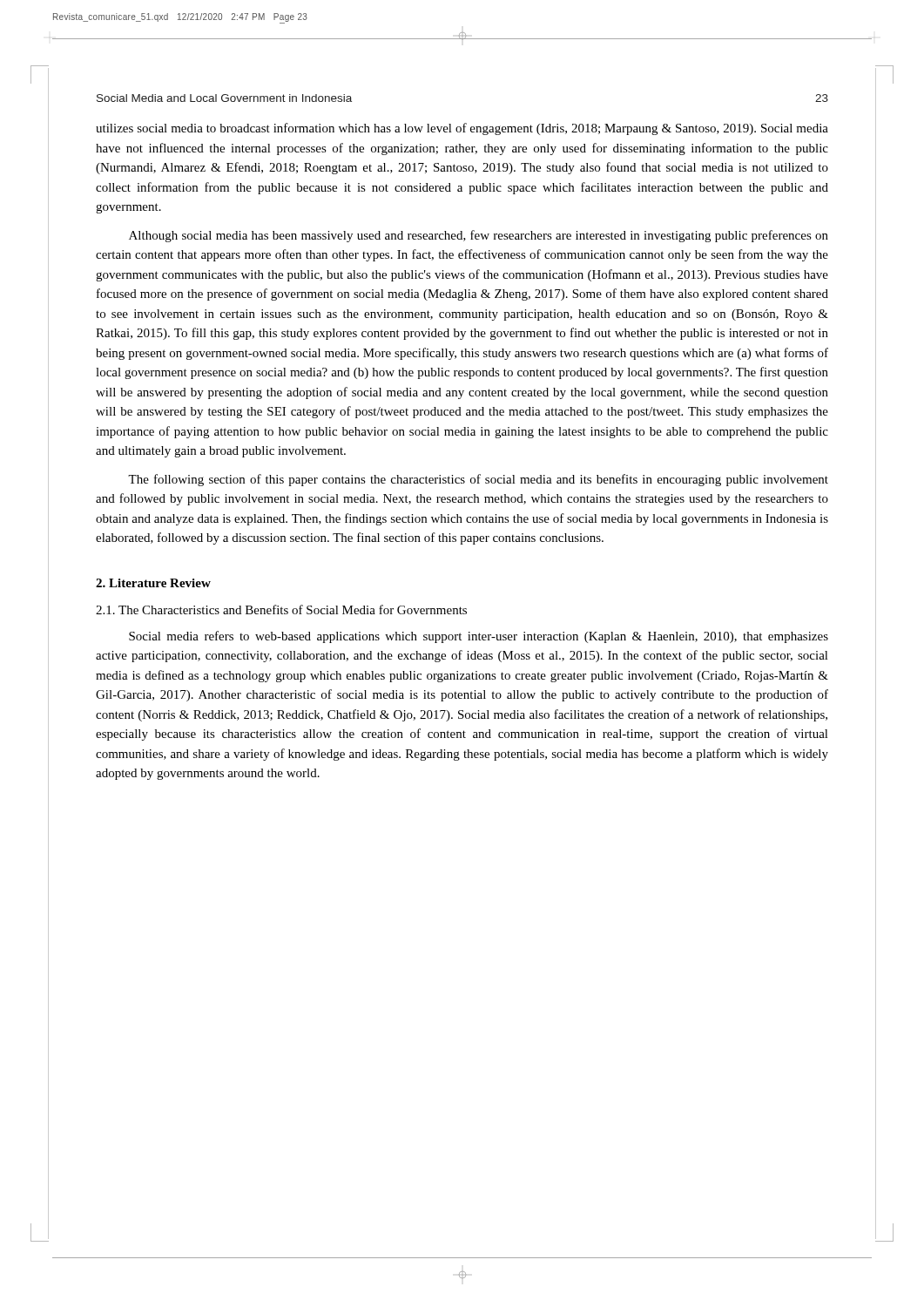
Task: Navigate to the text block starting "utilizes social media to broadcast information which has"
Action: click(x=462, y=168)
